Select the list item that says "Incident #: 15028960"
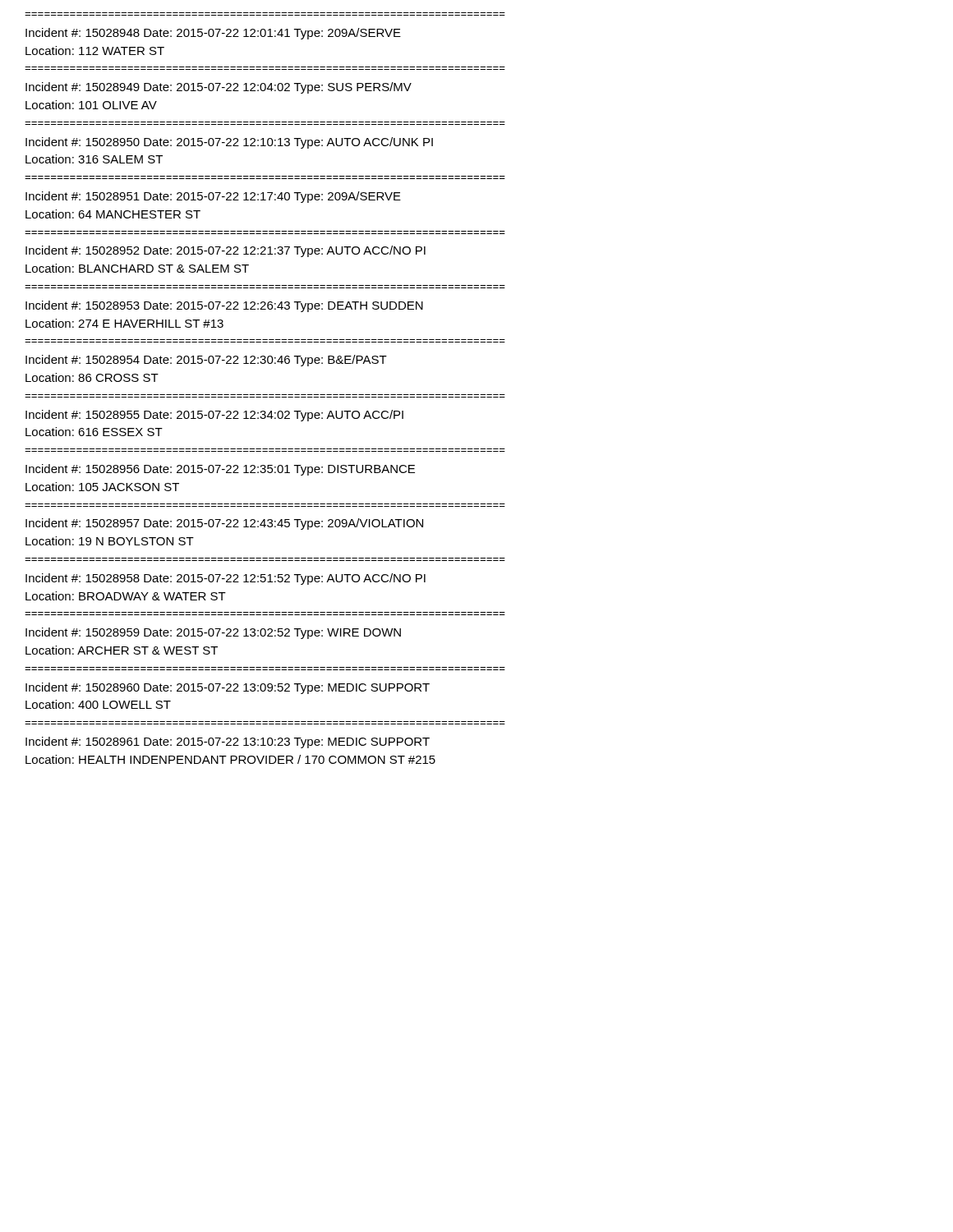The width and height of the screenshot is (953, 1232). tap(227, 696)
